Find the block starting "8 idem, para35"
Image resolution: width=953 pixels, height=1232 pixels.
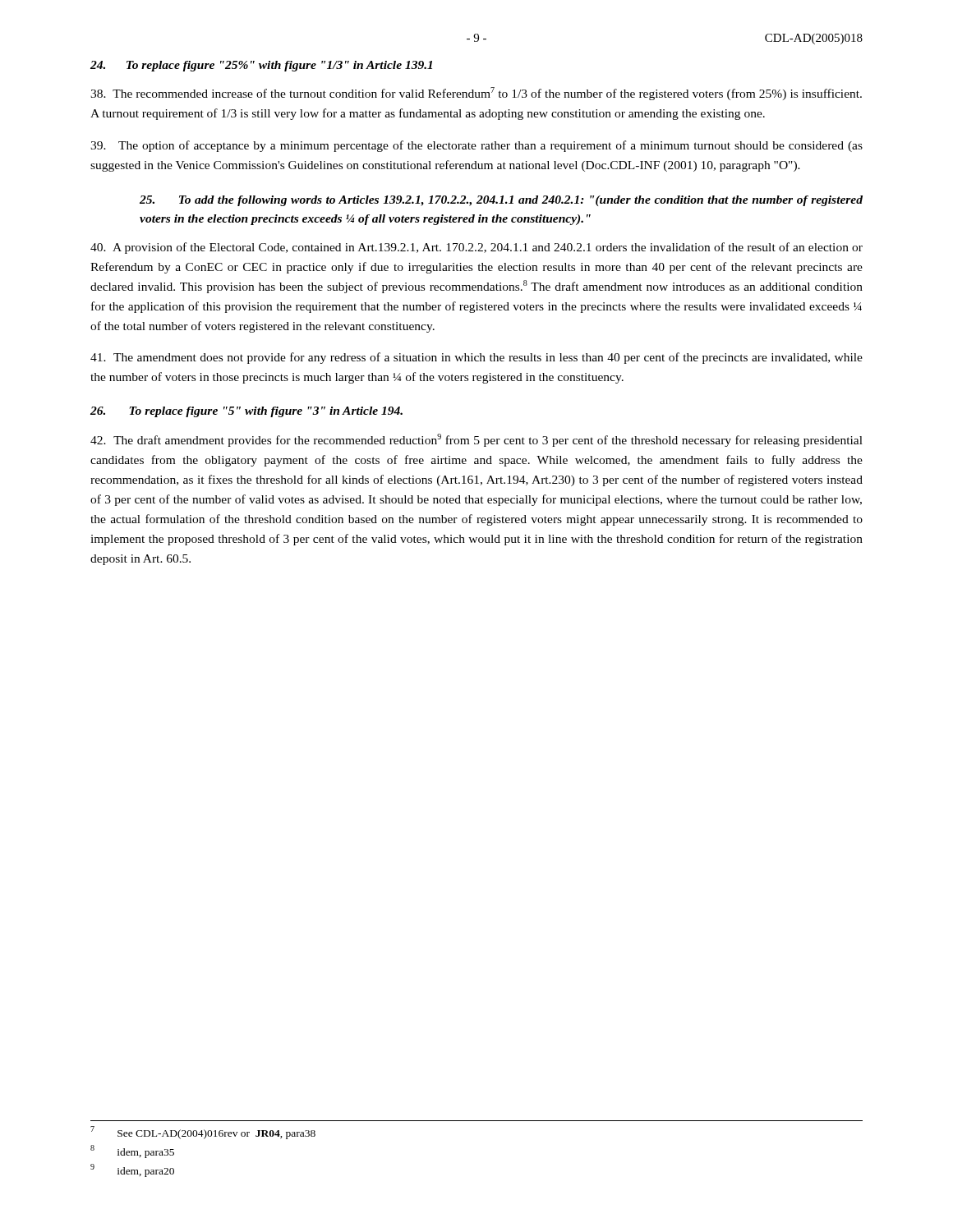tap(133, 1153)
